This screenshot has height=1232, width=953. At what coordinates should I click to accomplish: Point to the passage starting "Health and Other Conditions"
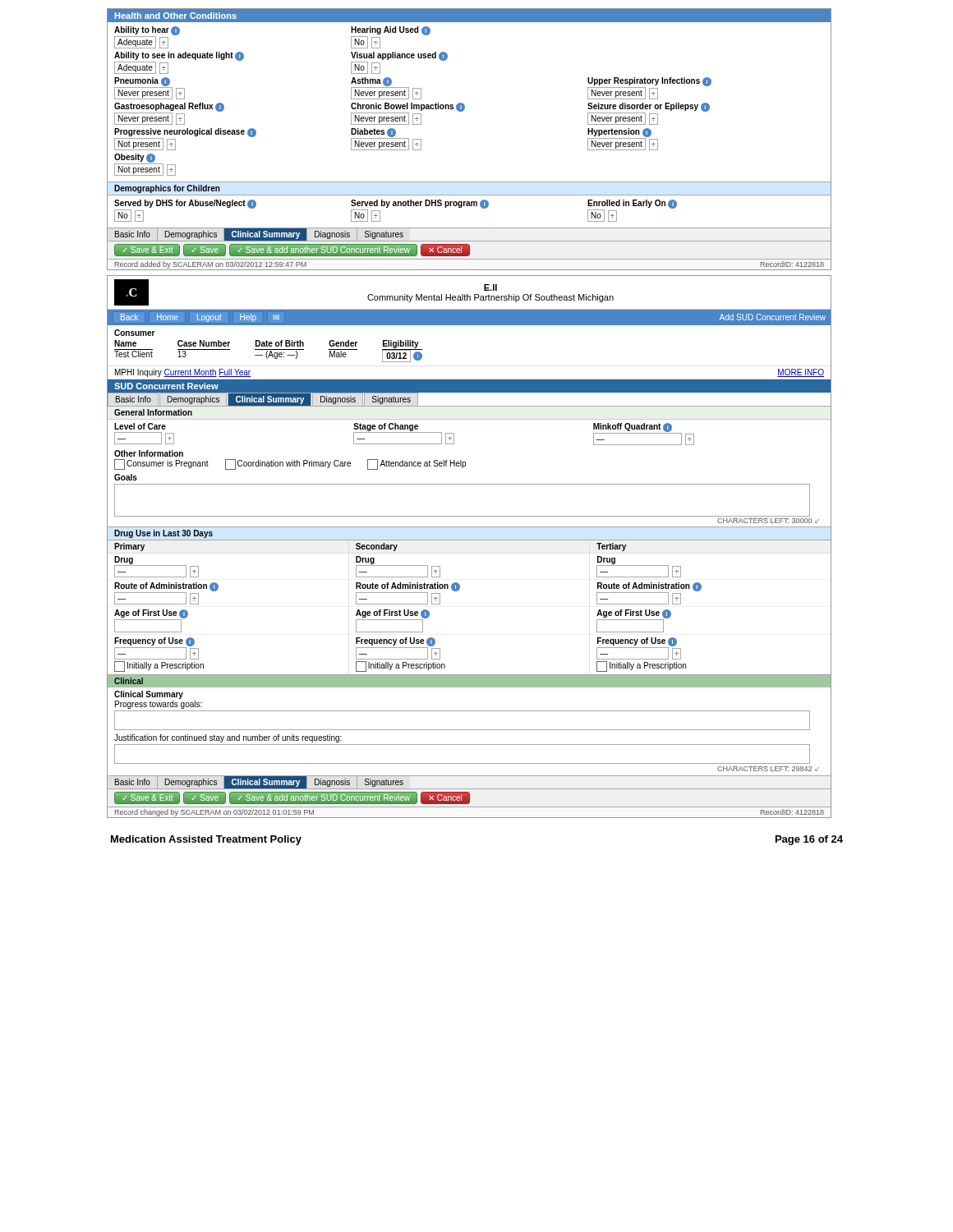[x=175, y=16]
